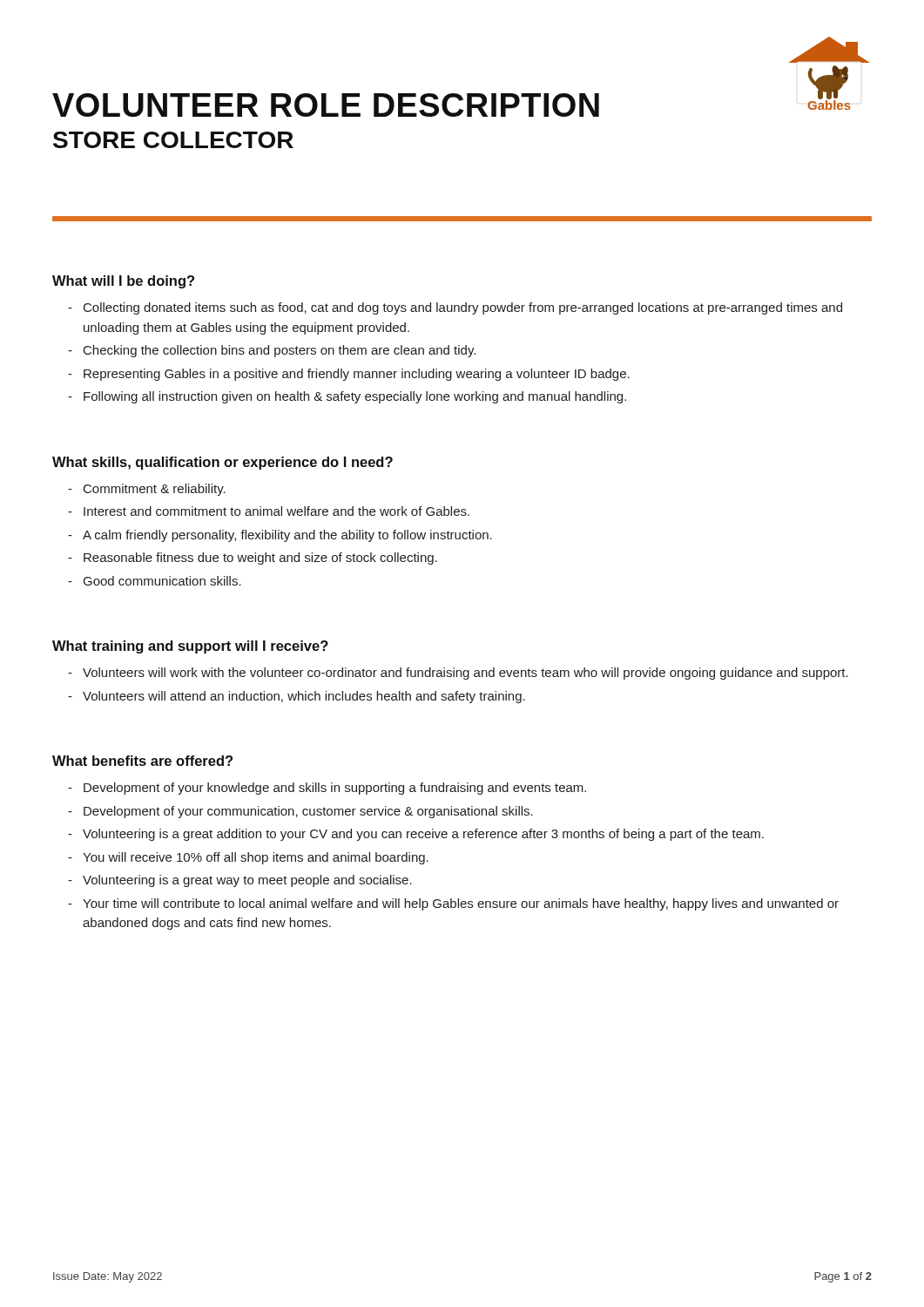Point to the text starting "What will I be doing?"
Viewport: 924px width, 1307px height.
124,281
